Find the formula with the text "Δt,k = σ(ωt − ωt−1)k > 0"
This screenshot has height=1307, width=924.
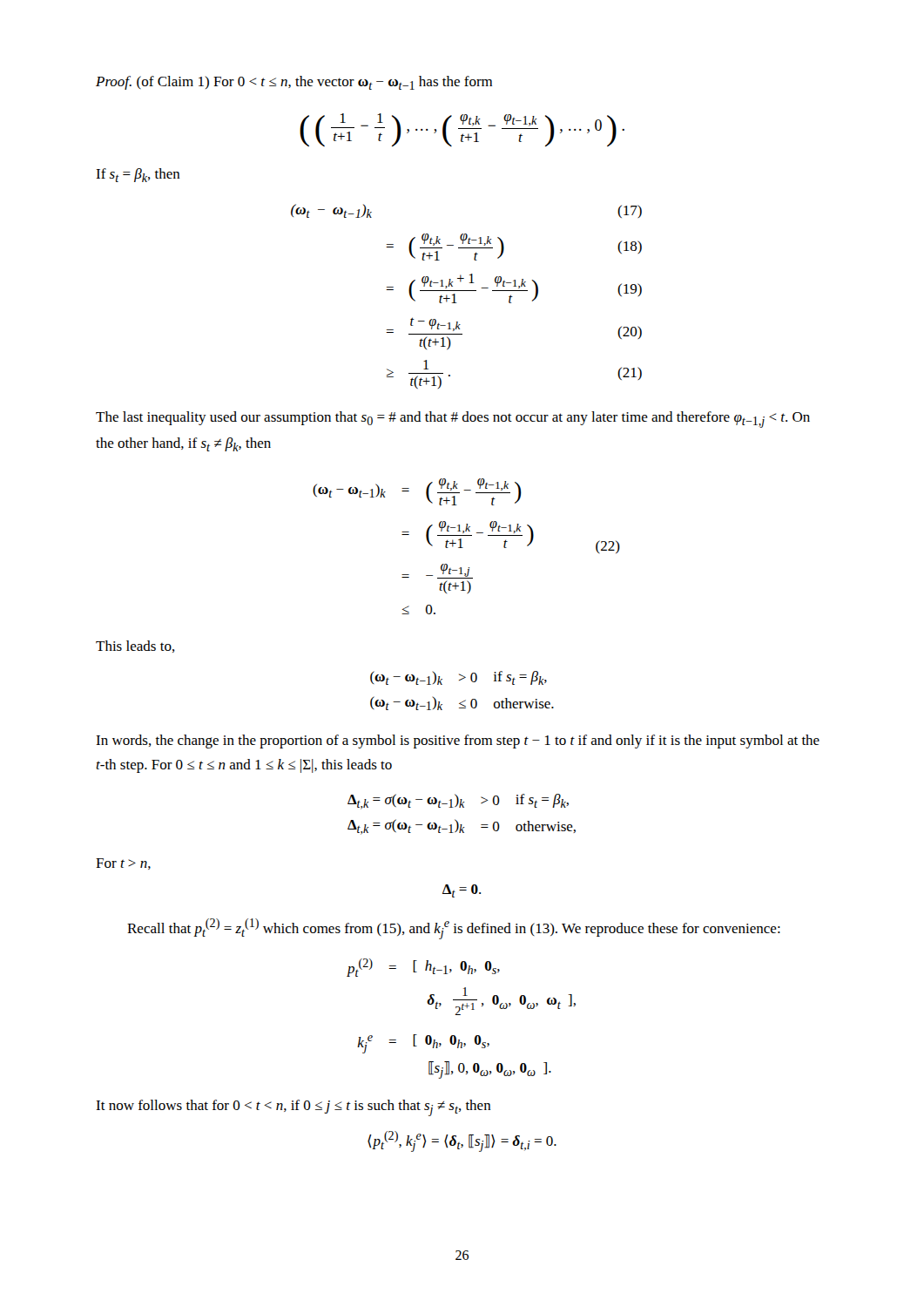tap(462, 814)
